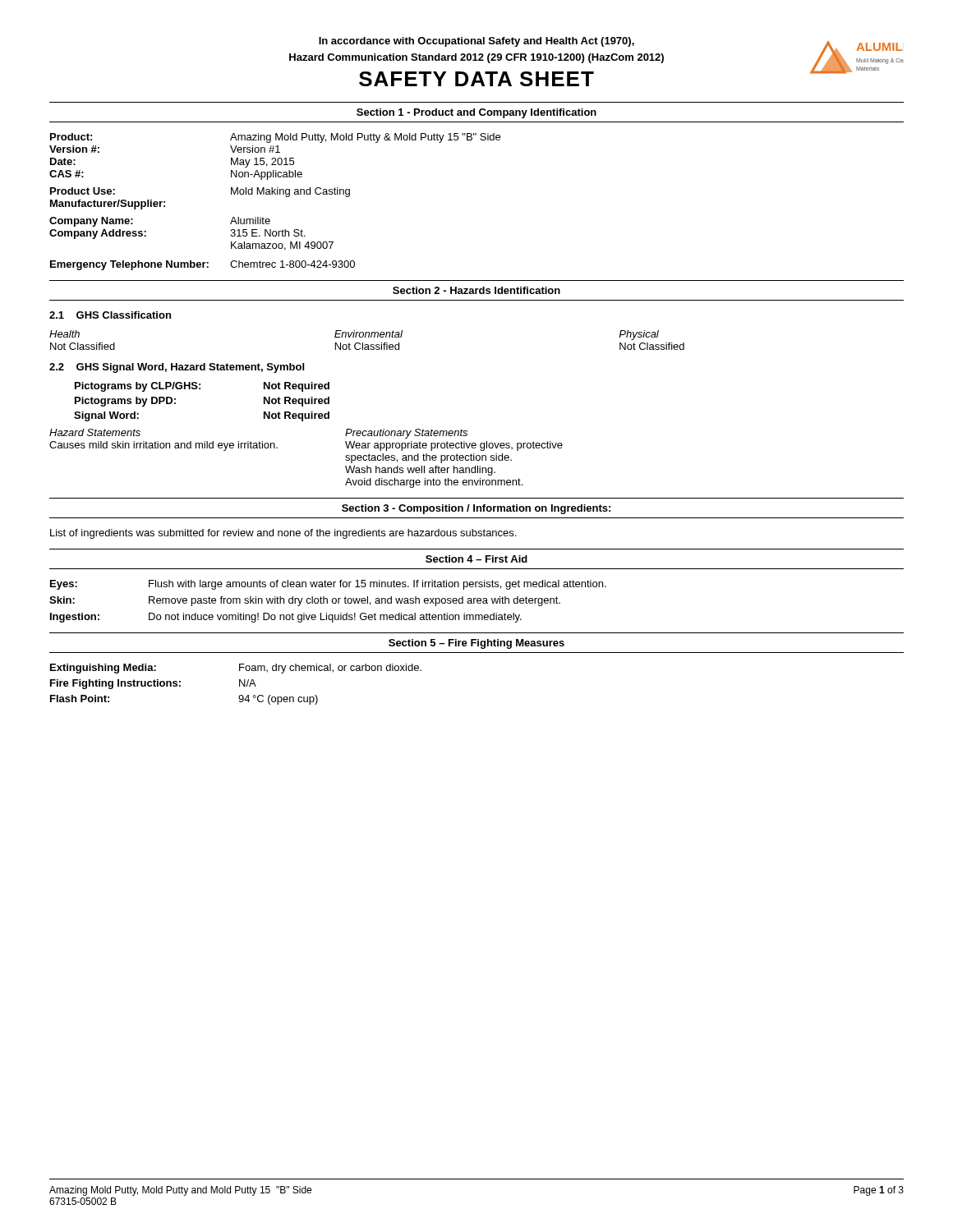The height and width of the screenshot is (1232, 953).
Task: Select the section header that says "Section 3 -"
Action: point(476,508)
